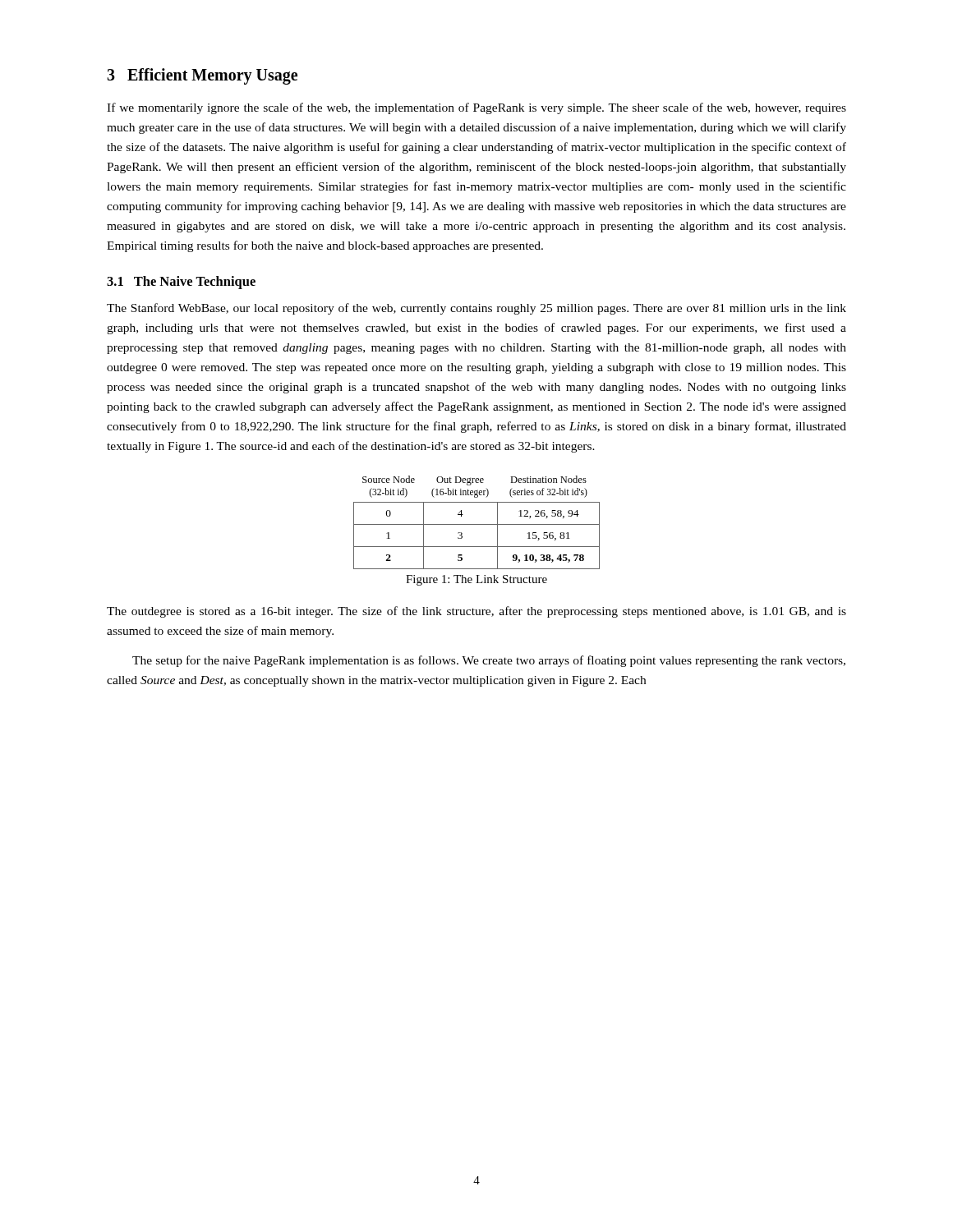Find the text block that says "The Stanford WebBase, our local"
This screenshot has width=953, height=1232.
476,377
